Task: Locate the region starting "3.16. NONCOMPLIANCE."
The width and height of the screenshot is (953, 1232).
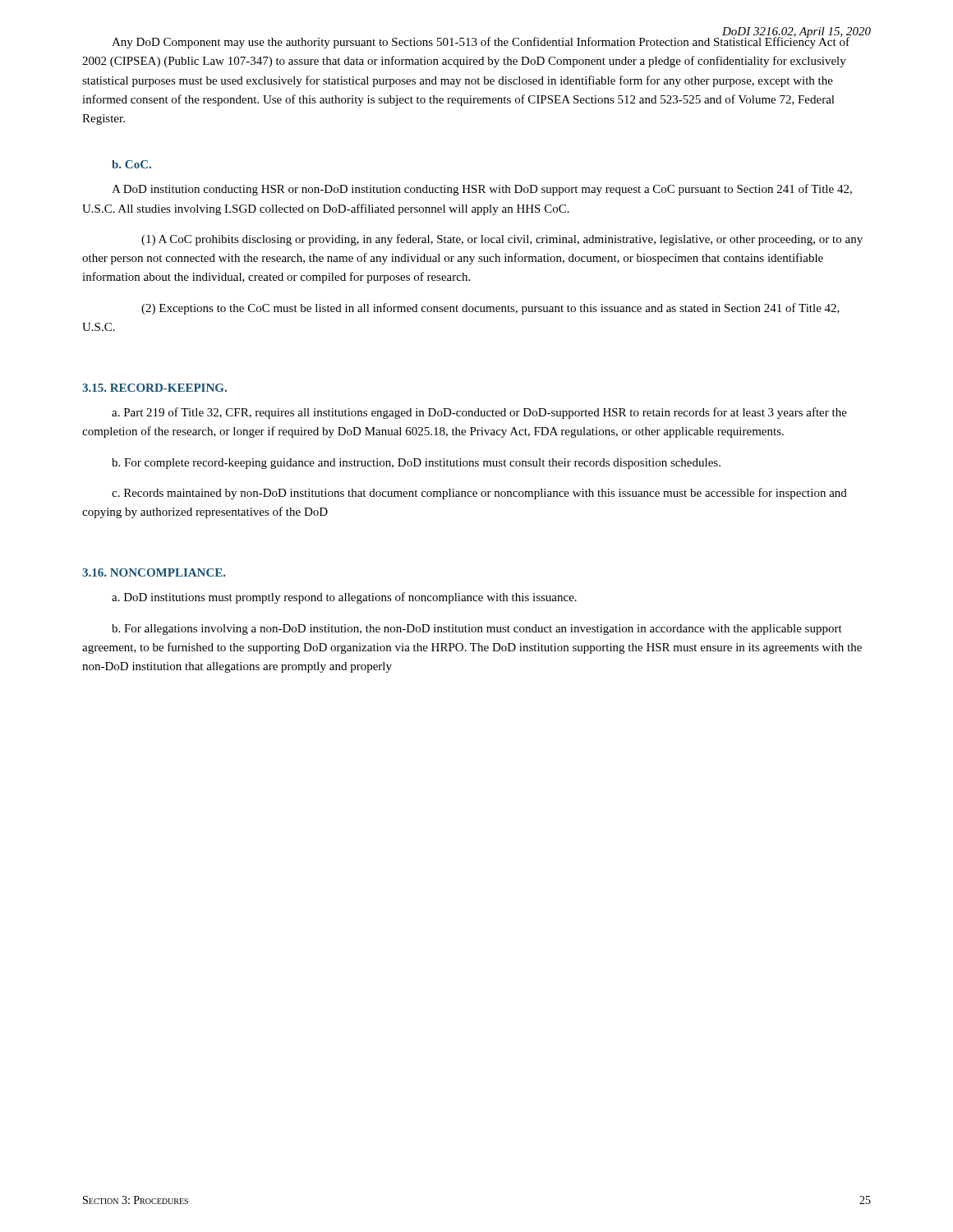Action: tap(154, 573)
